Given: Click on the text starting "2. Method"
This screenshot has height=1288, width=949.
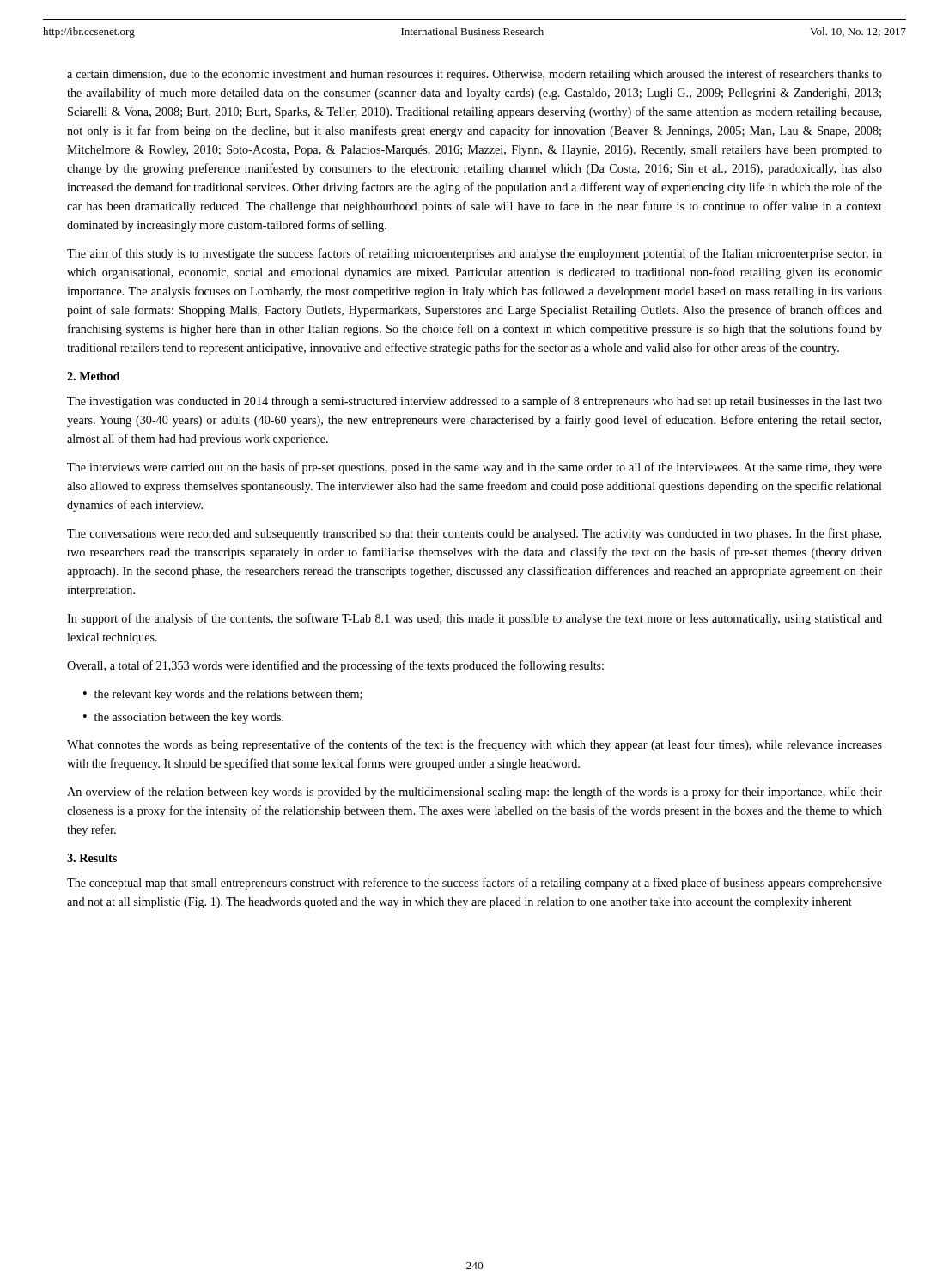Looking at the screenshot, I should [x=93, y=376].
